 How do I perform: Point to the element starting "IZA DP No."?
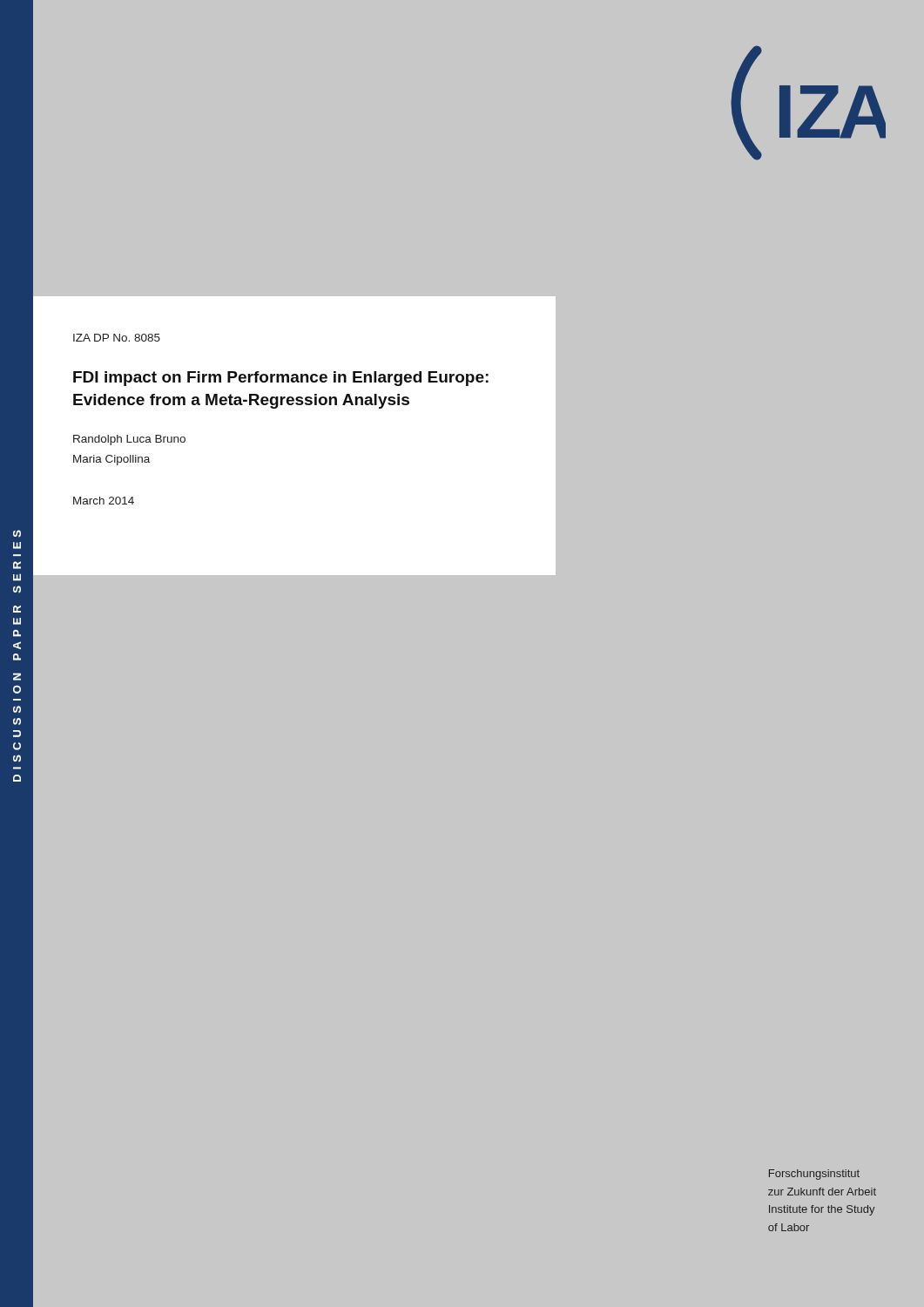pos(116,338)
